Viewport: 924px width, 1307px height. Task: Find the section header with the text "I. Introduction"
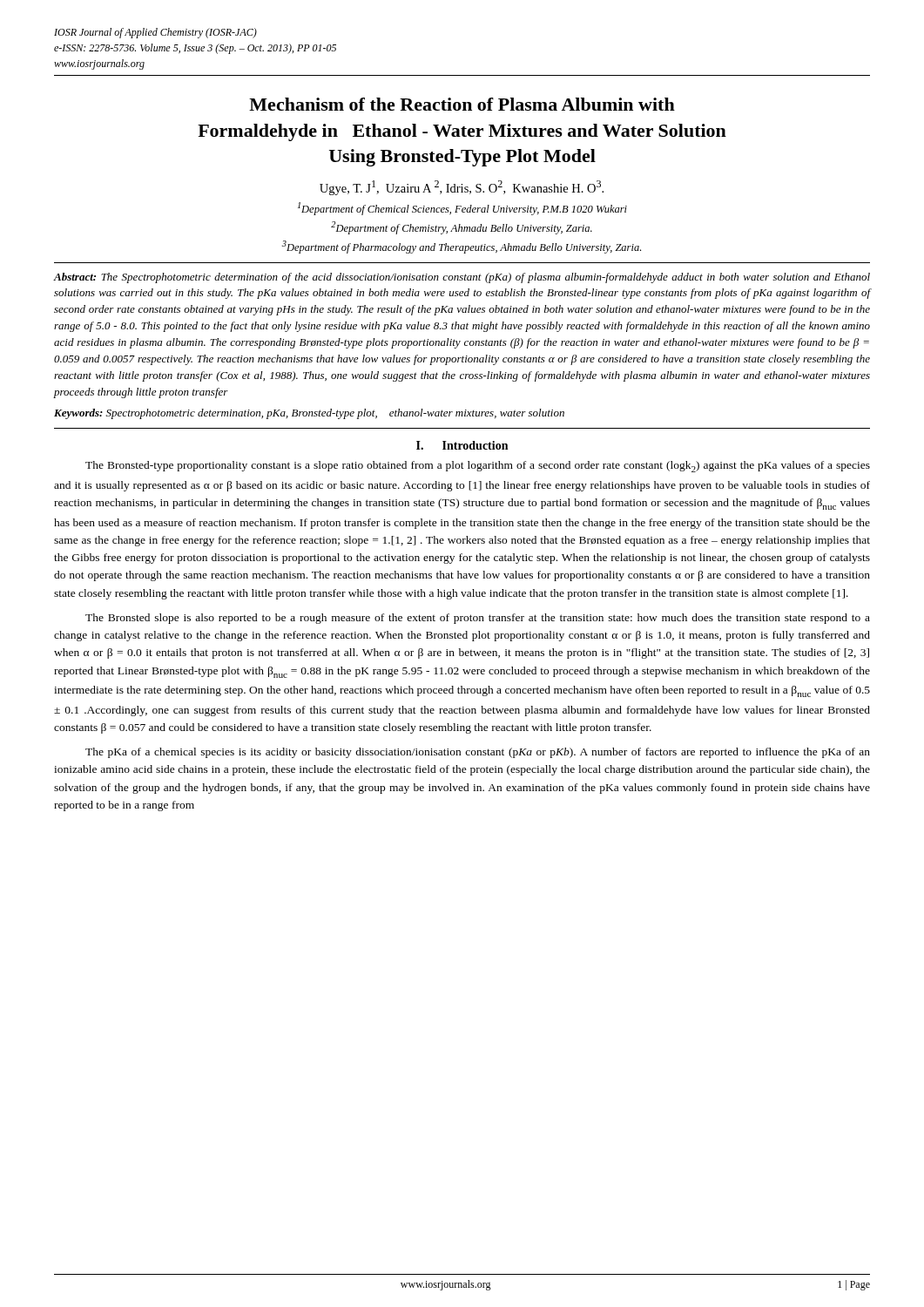[x=462, y=446]
